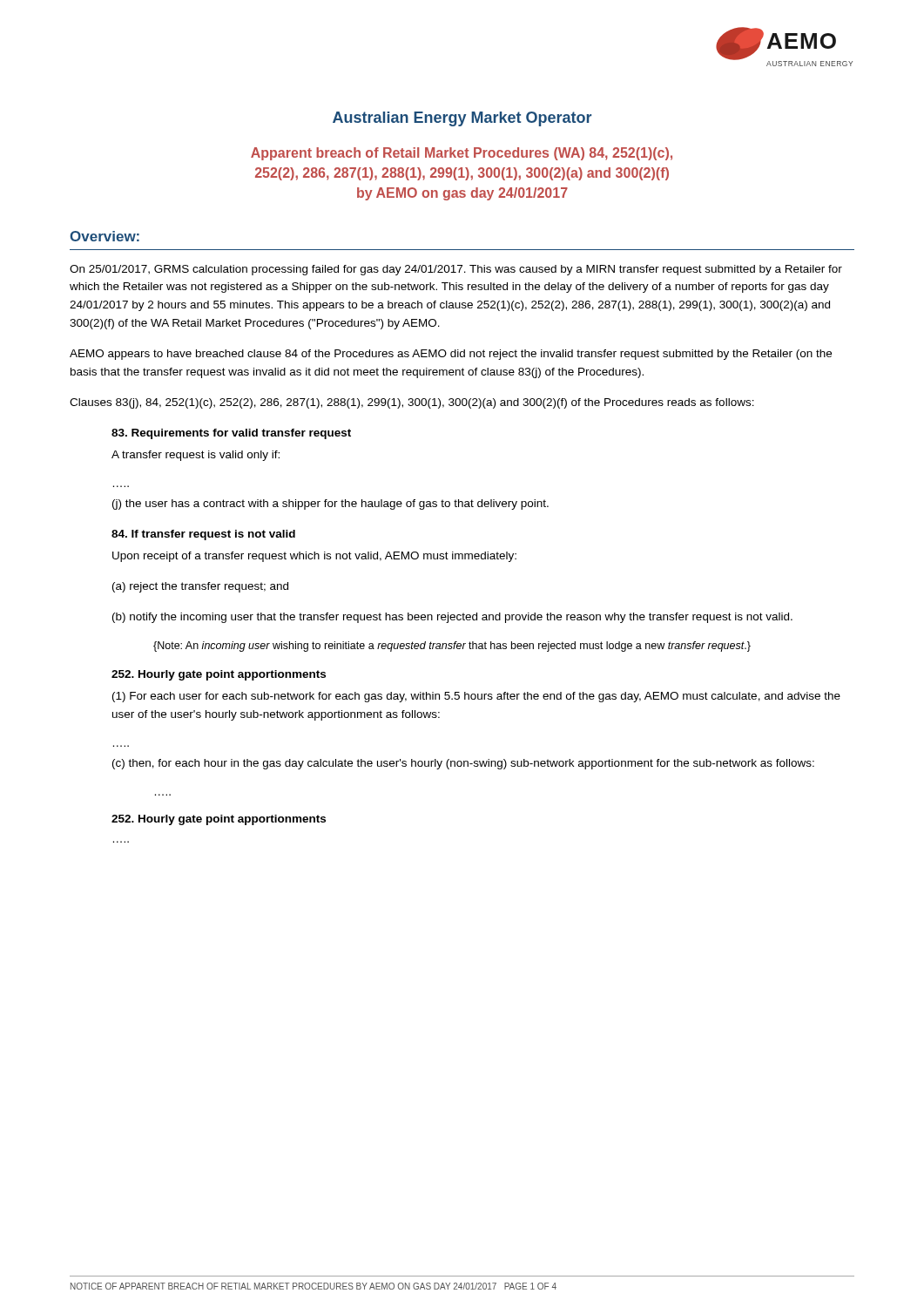Screen dimensions: 1307x924
Task: Select the region starting "(b) notify the"
Action: coord(452,616)
